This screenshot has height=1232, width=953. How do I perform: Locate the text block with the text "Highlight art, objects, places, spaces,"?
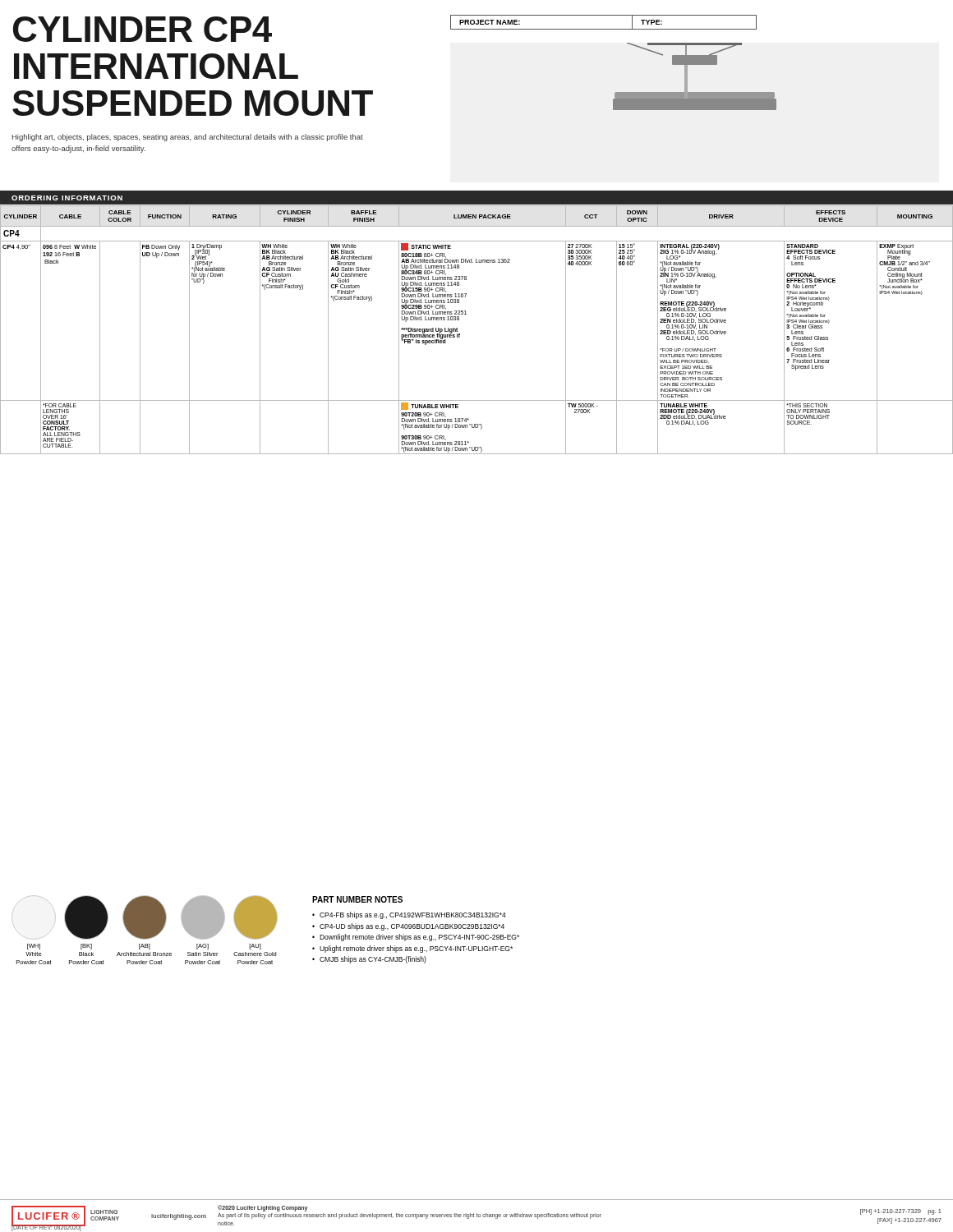pyautogui.click(x=187, y=142)
